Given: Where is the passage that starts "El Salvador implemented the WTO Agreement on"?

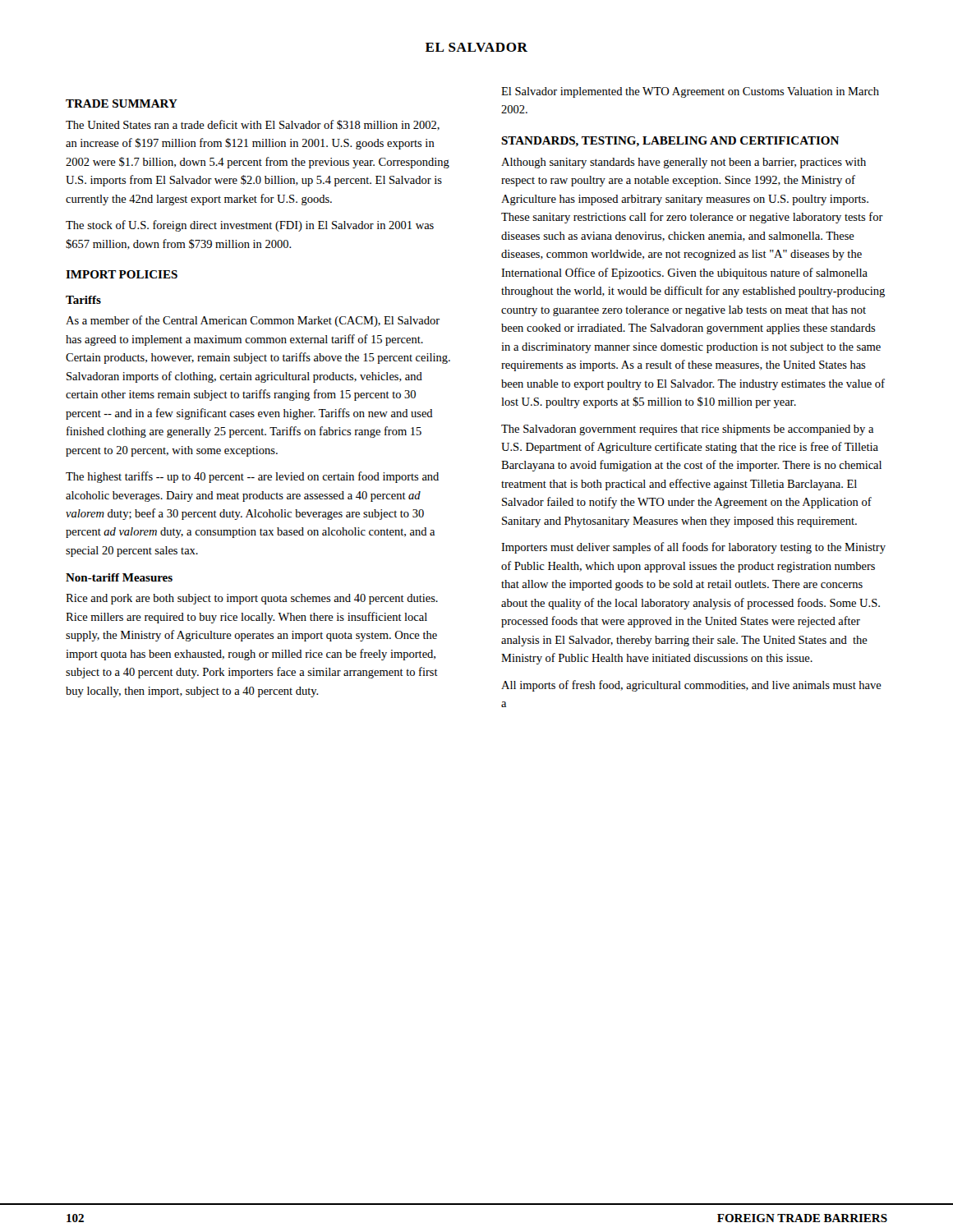Looking at the screenshot, I should (690, 100).
